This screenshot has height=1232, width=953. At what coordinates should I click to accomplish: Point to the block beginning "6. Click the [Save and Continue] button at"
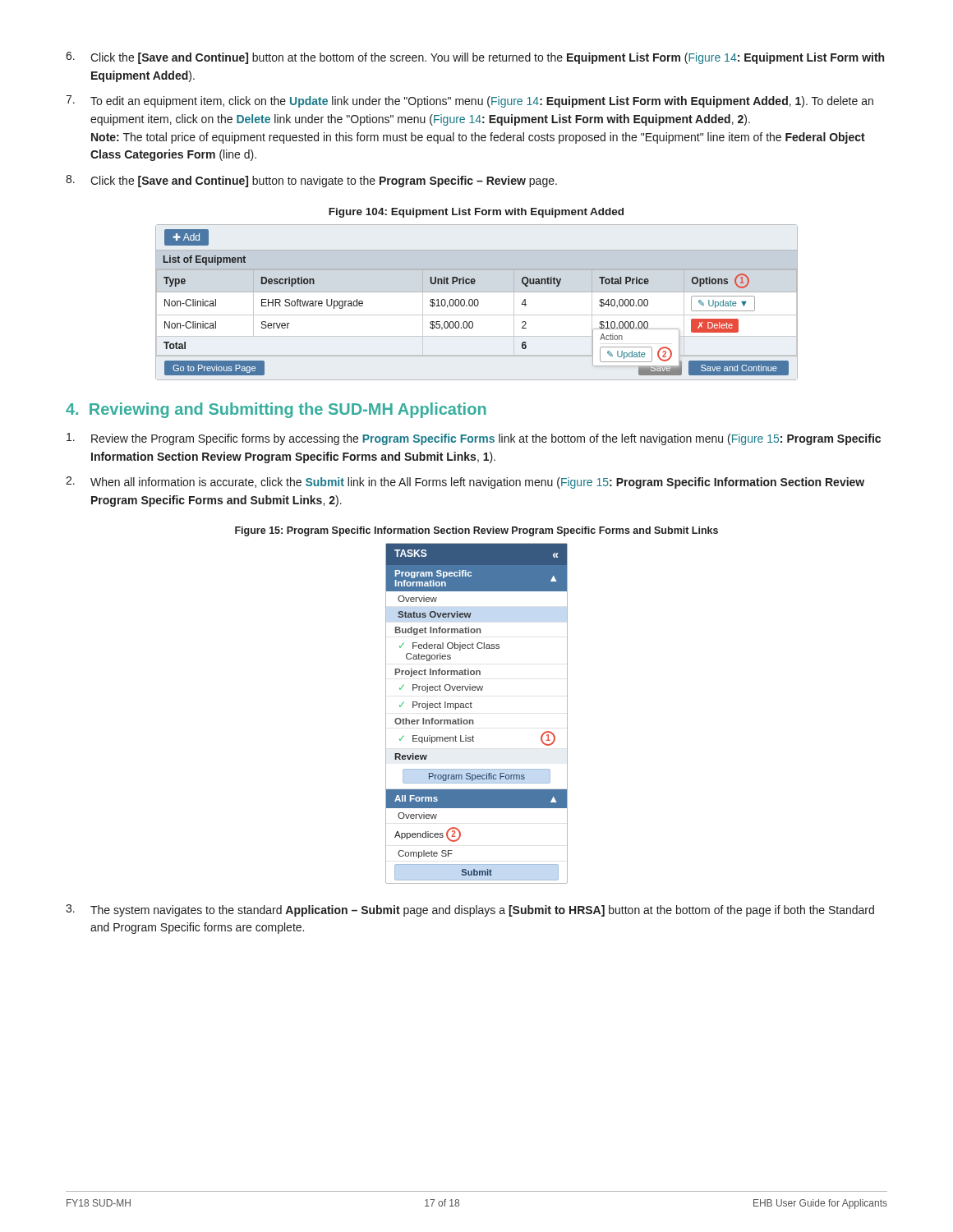476,67
